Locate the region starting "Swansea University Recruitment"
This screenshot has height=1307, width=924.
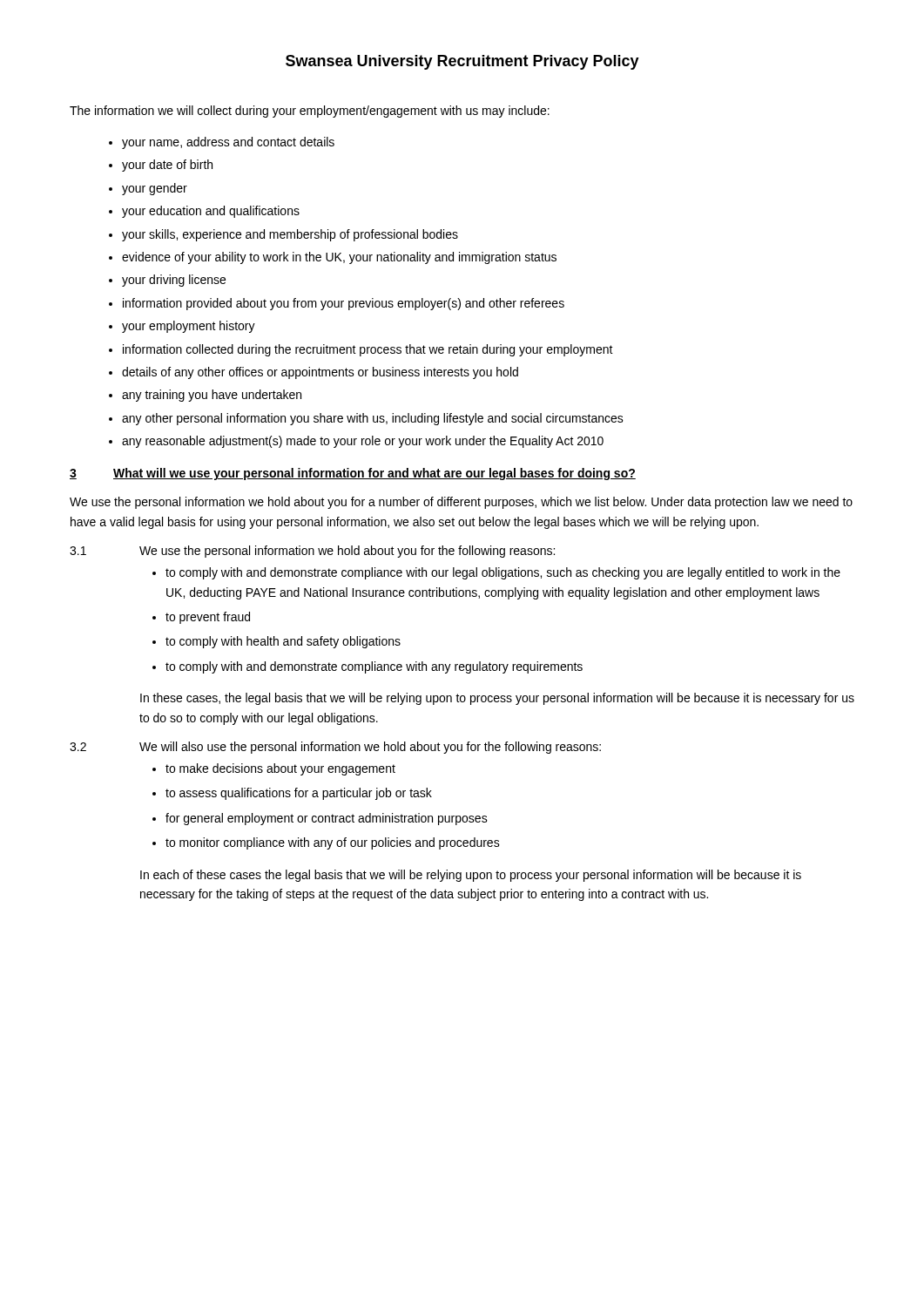[462, 61]
